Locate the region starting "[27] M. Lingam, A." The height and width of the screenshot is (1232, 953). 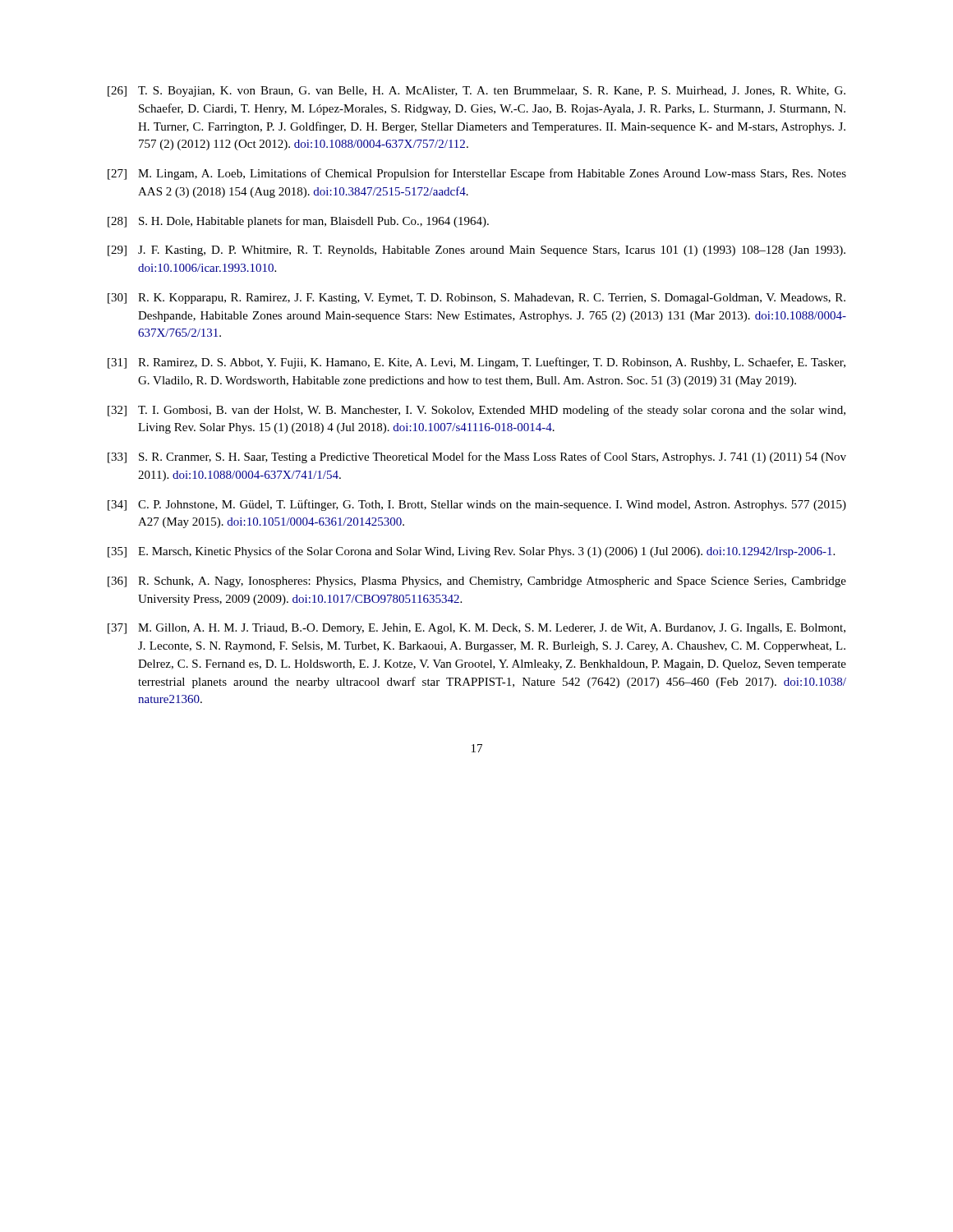pos(476,183)
